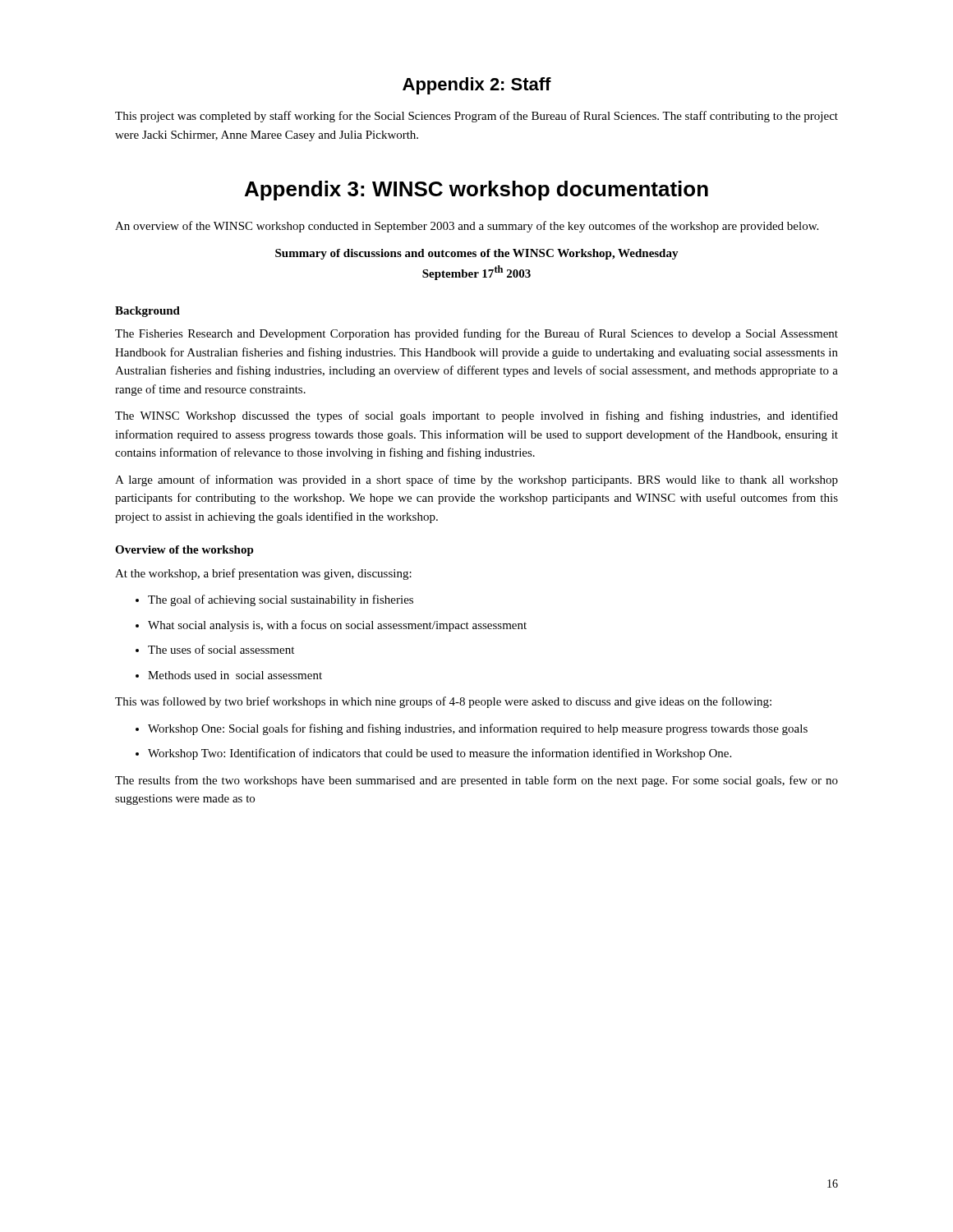The height and width of the screenshot is (1232, 953).
Task: Select the block starting "This was followed by two brief workshops"
Action: [x=476, y=702]
